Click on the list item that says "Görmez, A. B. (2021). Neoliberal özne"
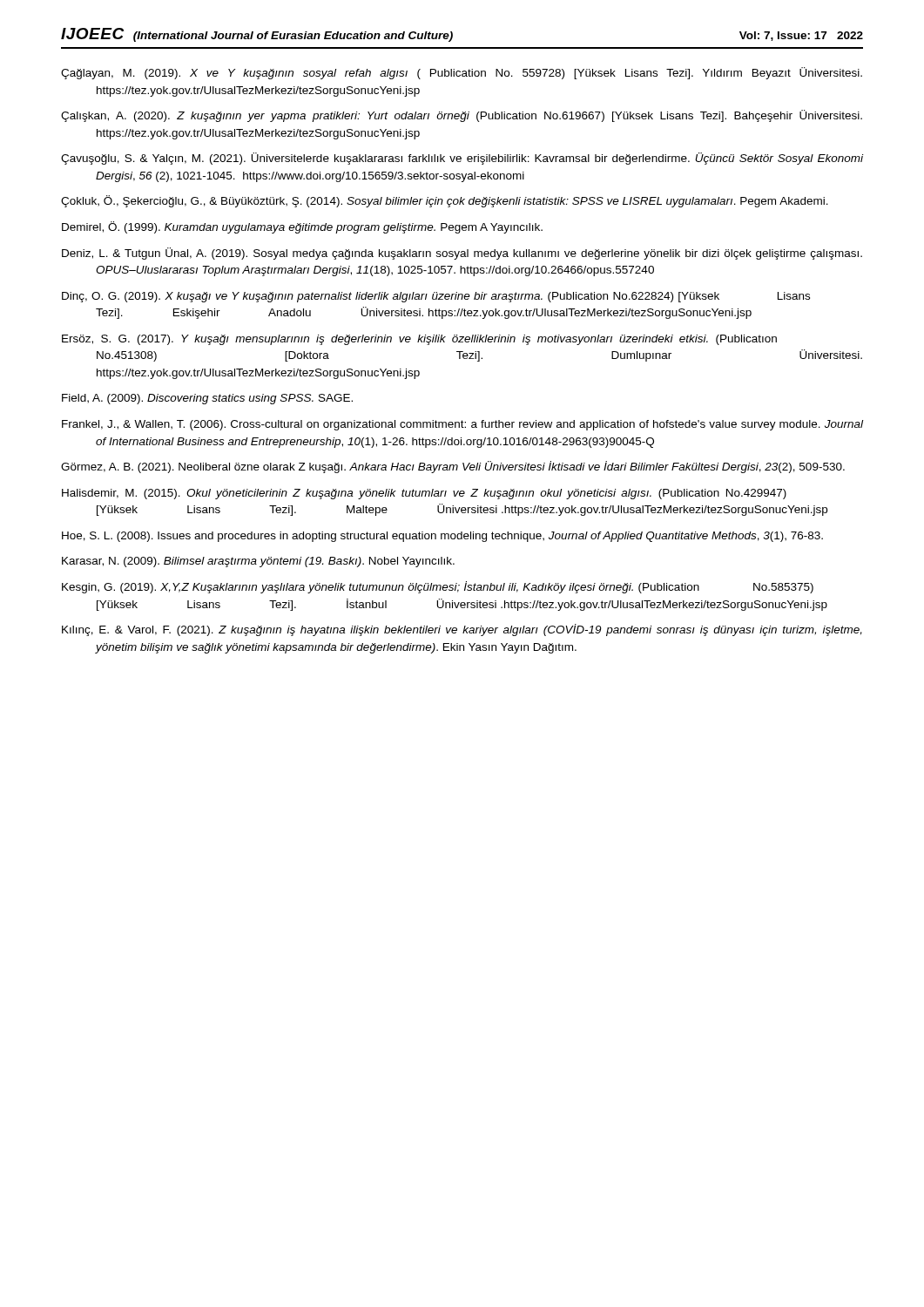924x1307 pixels. [x=453, y=467]
